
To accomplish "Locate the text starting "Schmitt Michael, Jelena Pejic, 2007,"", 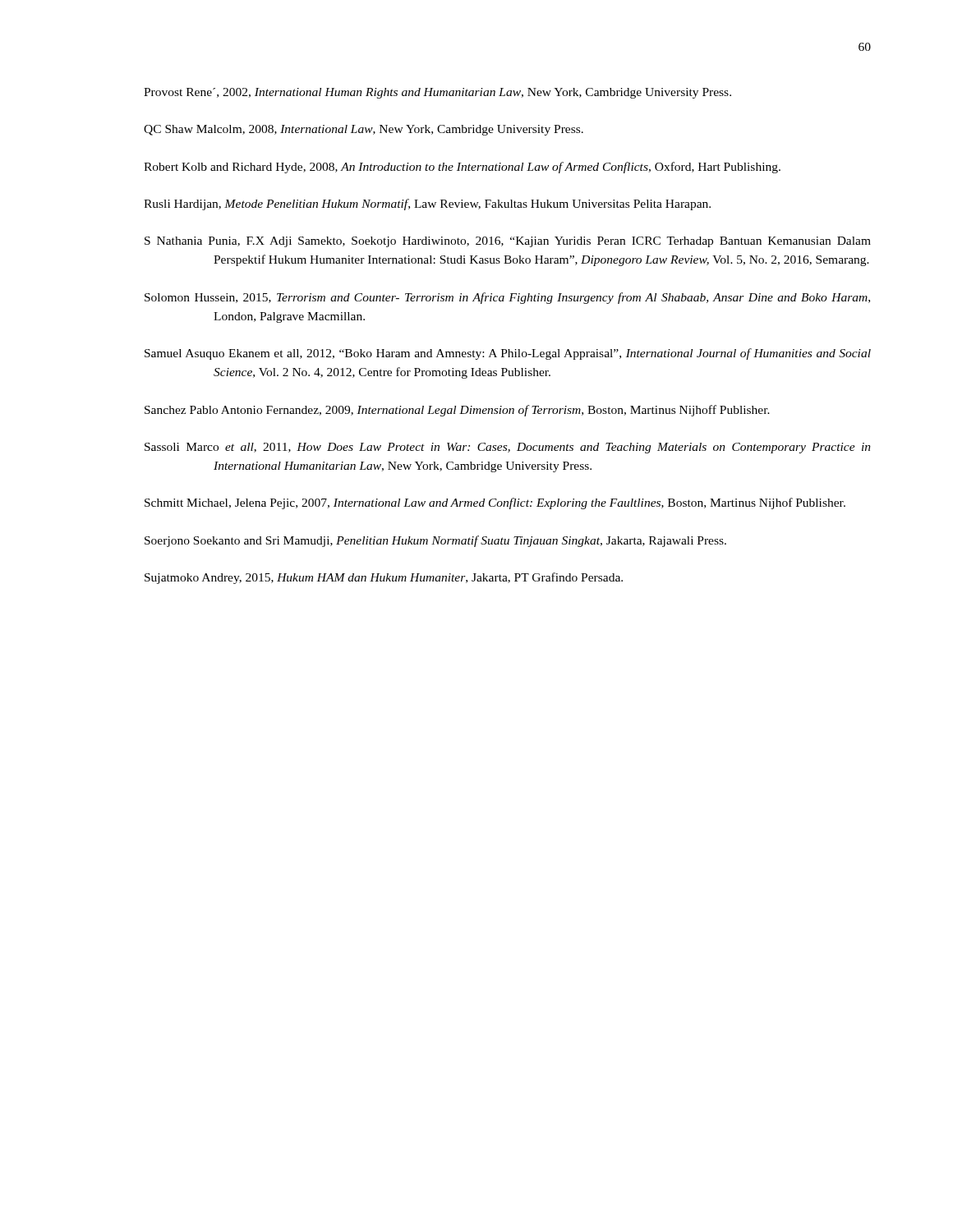I will click(507, 503).
